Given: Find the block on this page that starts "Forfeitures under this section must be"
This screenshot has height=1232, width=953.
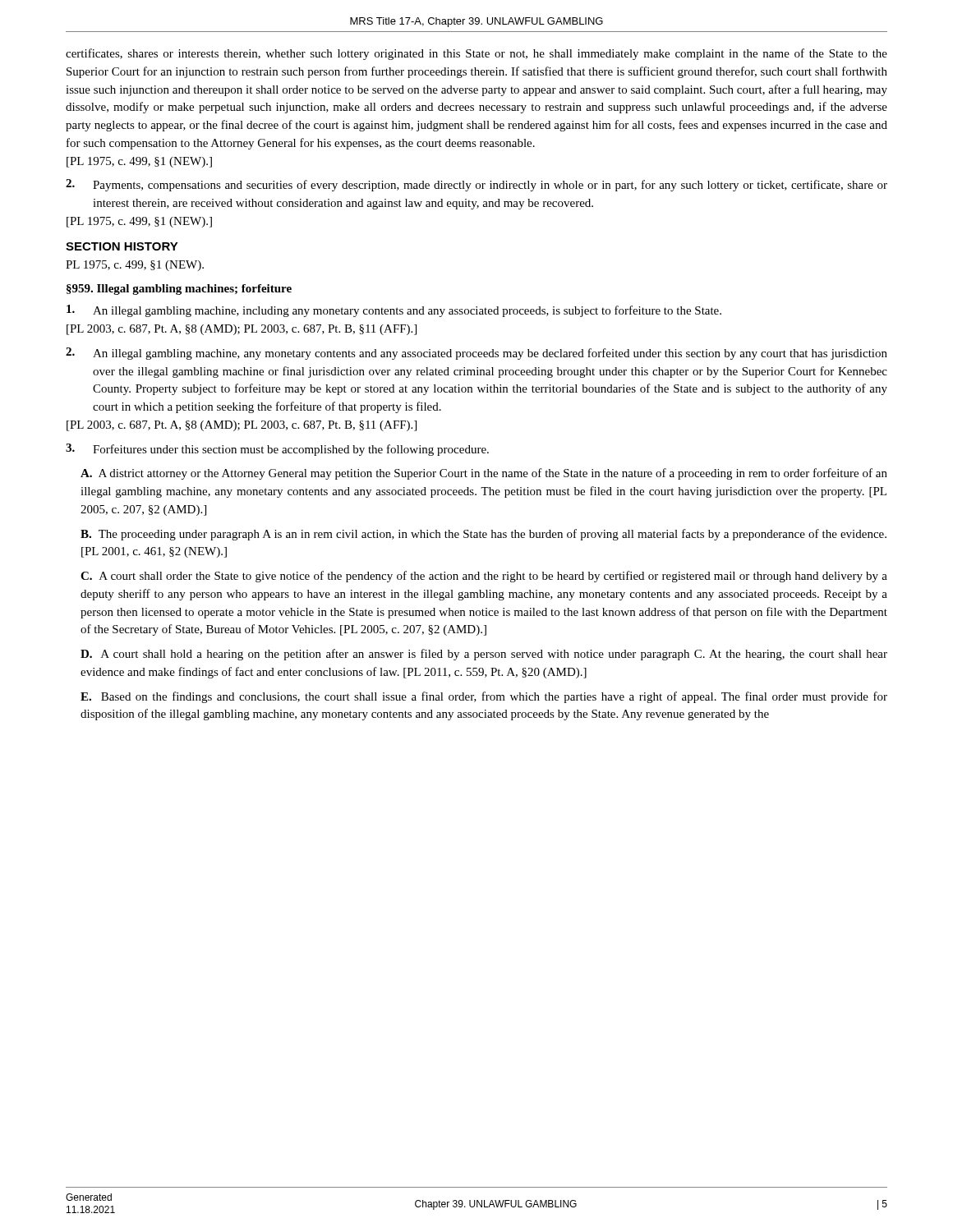Looking at the screenshot, I should coord(476,450).
